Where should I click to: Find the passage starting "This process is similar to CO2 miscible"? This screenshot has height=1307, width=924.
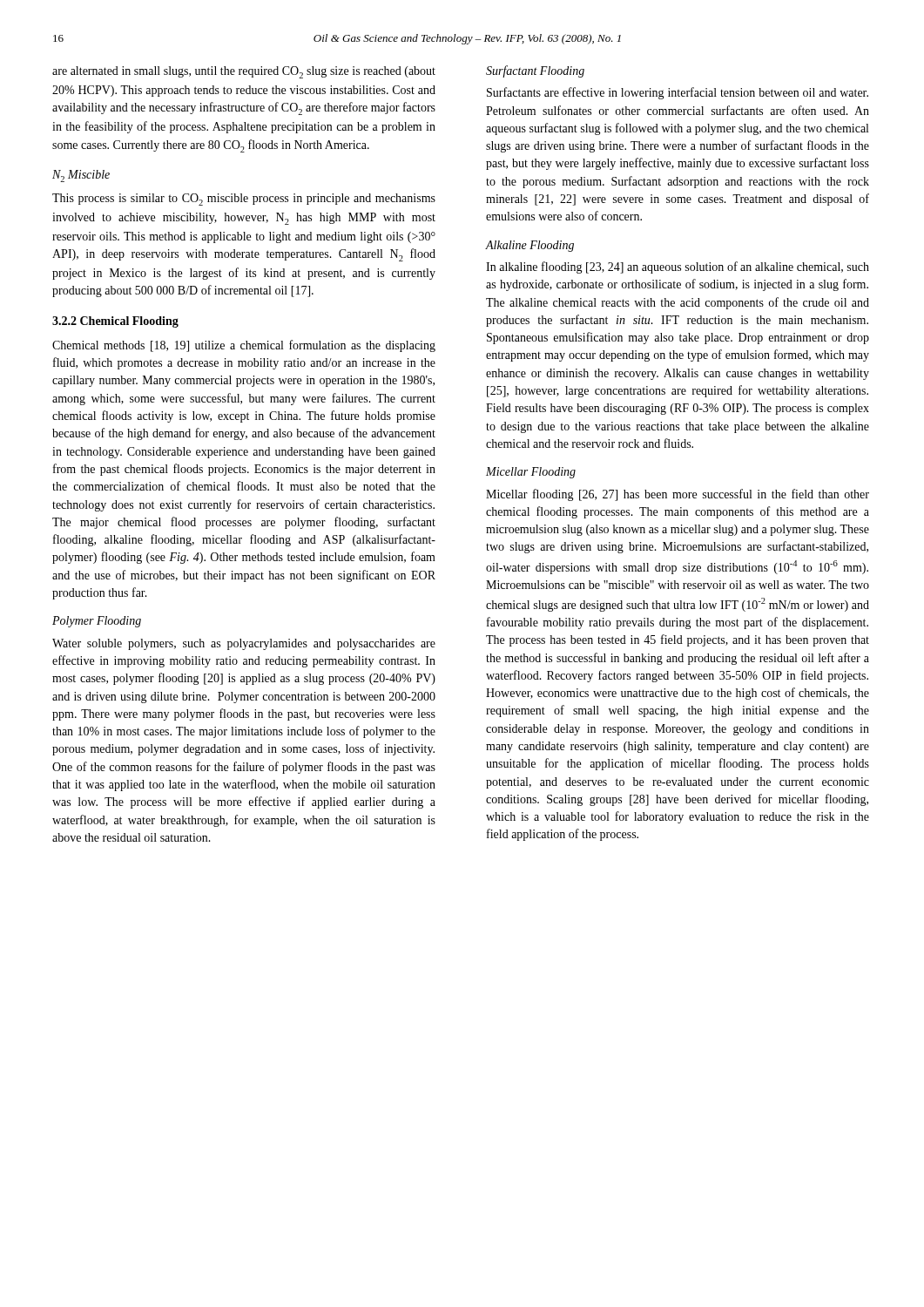tap(244, 245)
